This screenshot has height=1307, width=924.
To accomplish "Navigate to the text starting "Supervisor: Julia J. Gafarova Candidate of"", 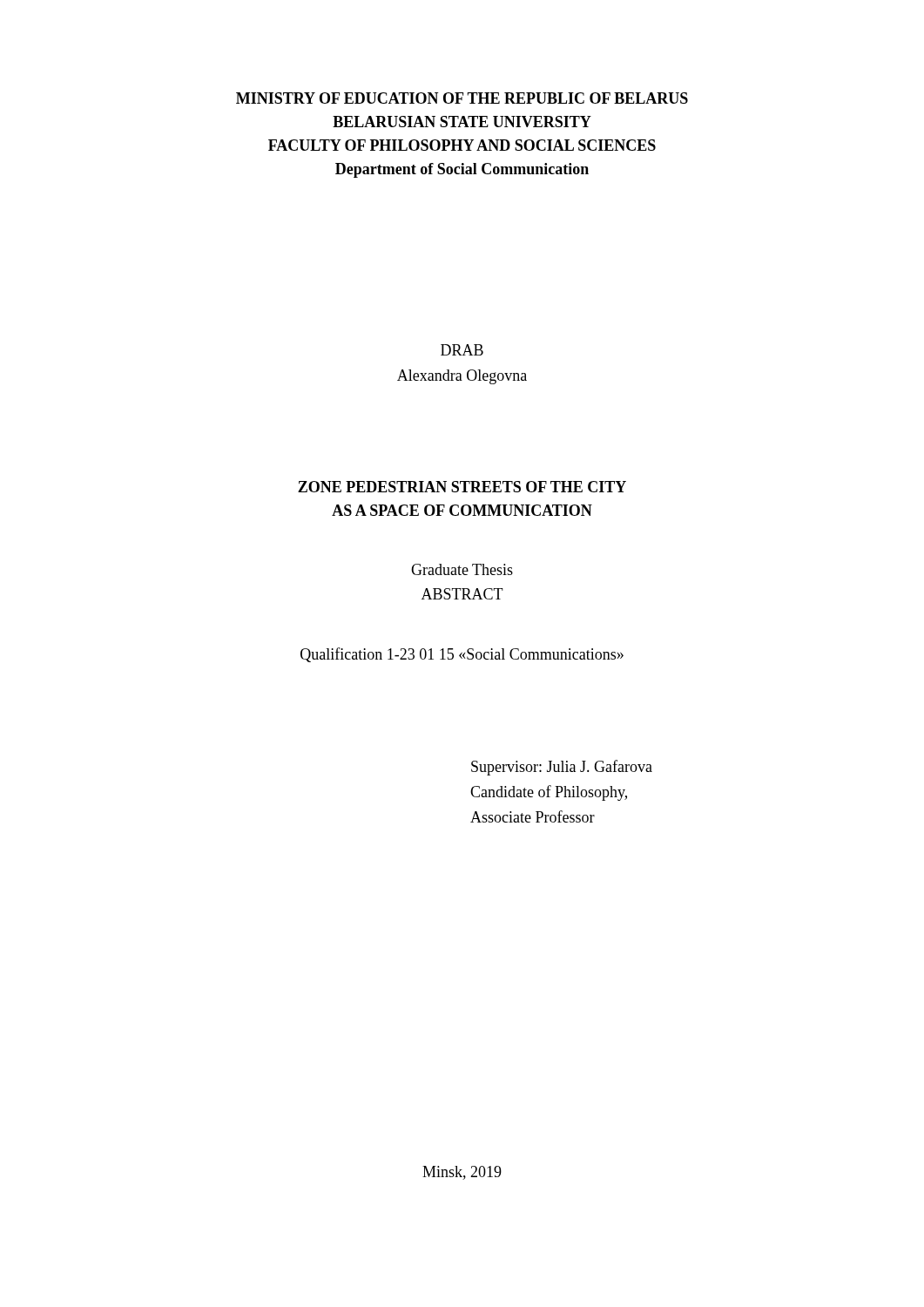I will 627,792.
